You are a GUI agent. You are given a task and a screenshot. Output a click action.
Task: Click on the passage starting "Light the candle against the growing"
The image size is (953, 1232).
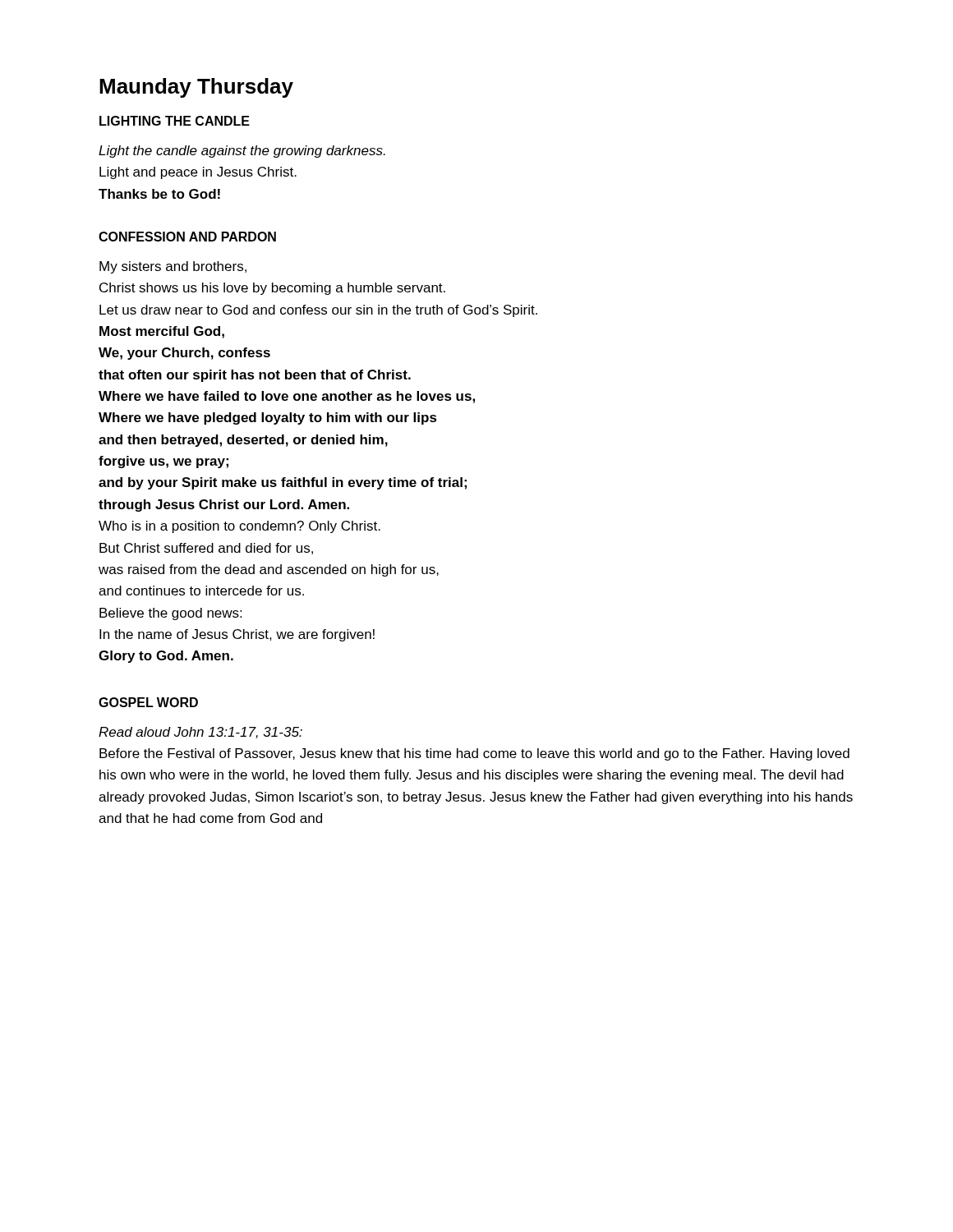[x=243, y=172]
